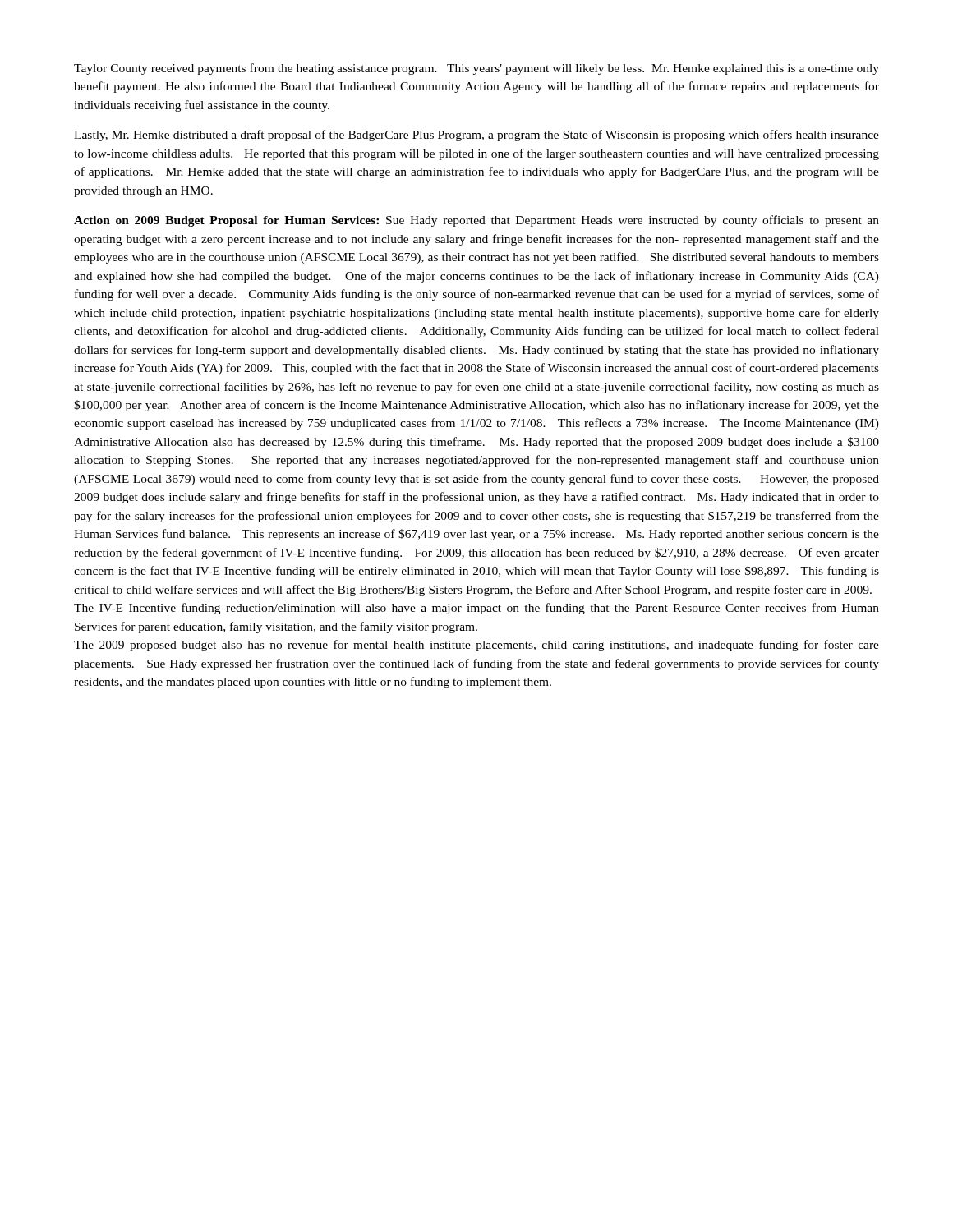Locate the block of text that opens with "Action on 2009 Budget Proposal for"

[476, 451]
